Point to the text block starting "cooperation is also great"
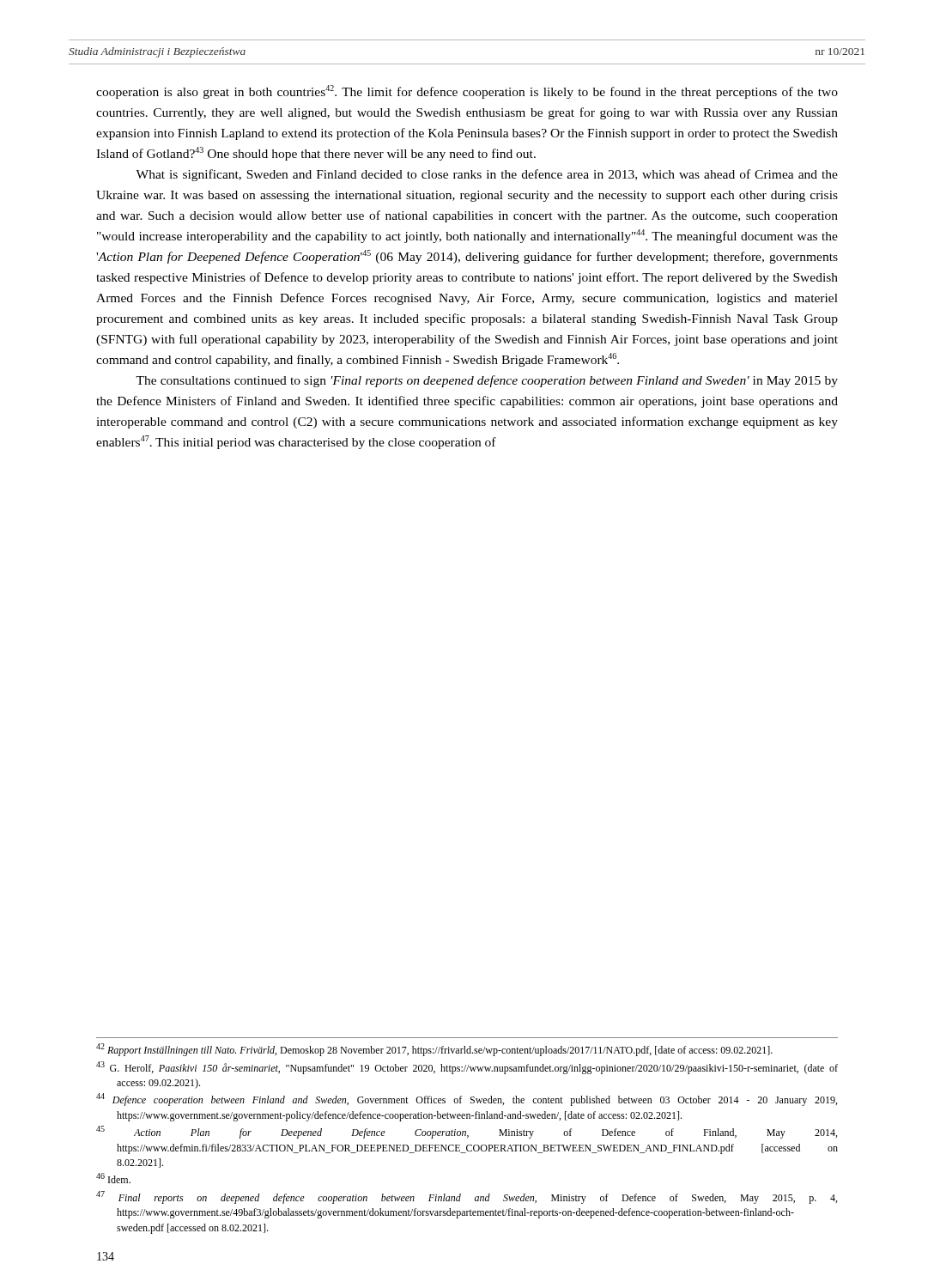This screenshot has height=1288, width=934. click(467, 267)
